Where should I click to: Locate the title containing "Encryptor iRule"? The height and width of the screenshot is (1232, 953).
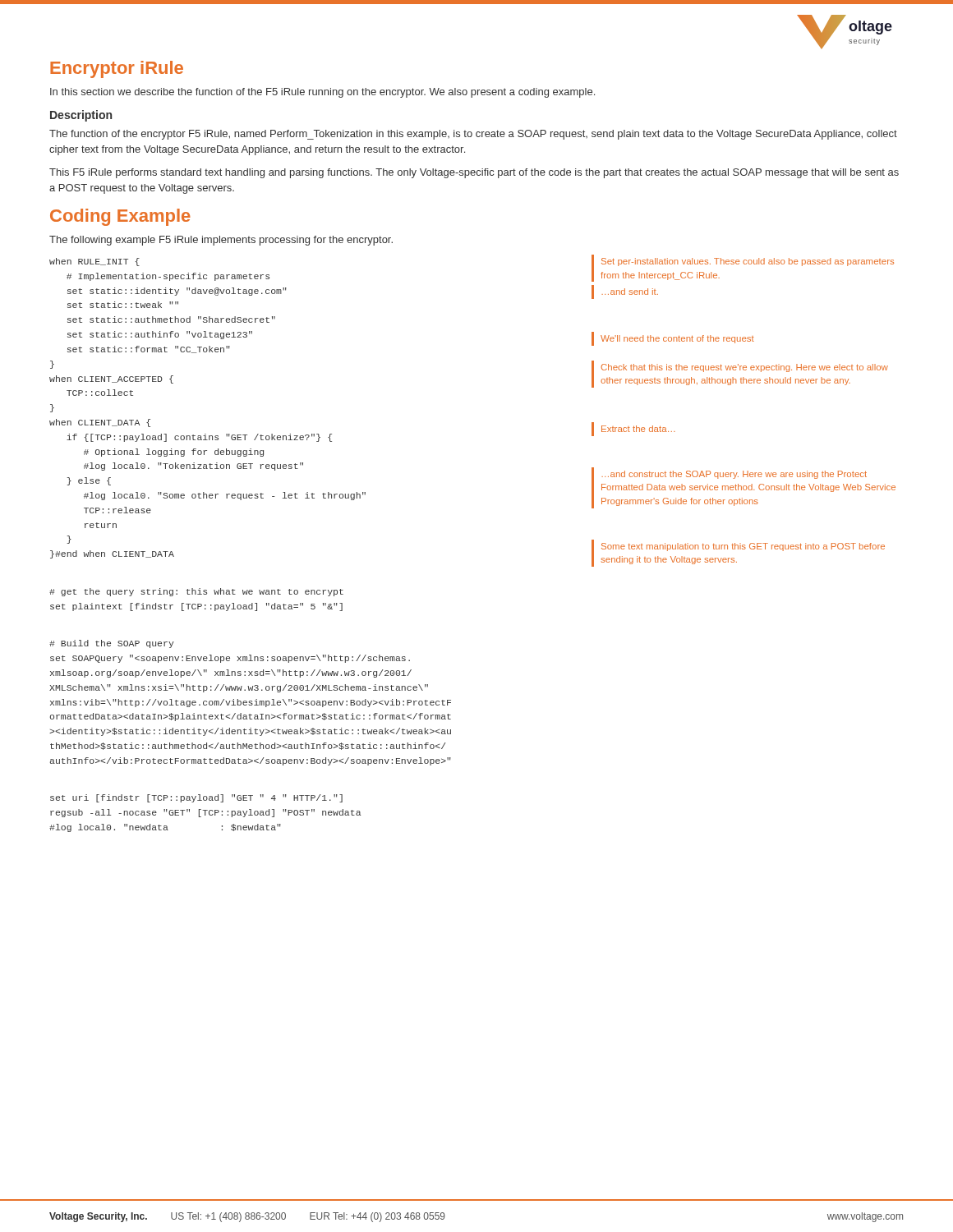click(x=117, y=68)
